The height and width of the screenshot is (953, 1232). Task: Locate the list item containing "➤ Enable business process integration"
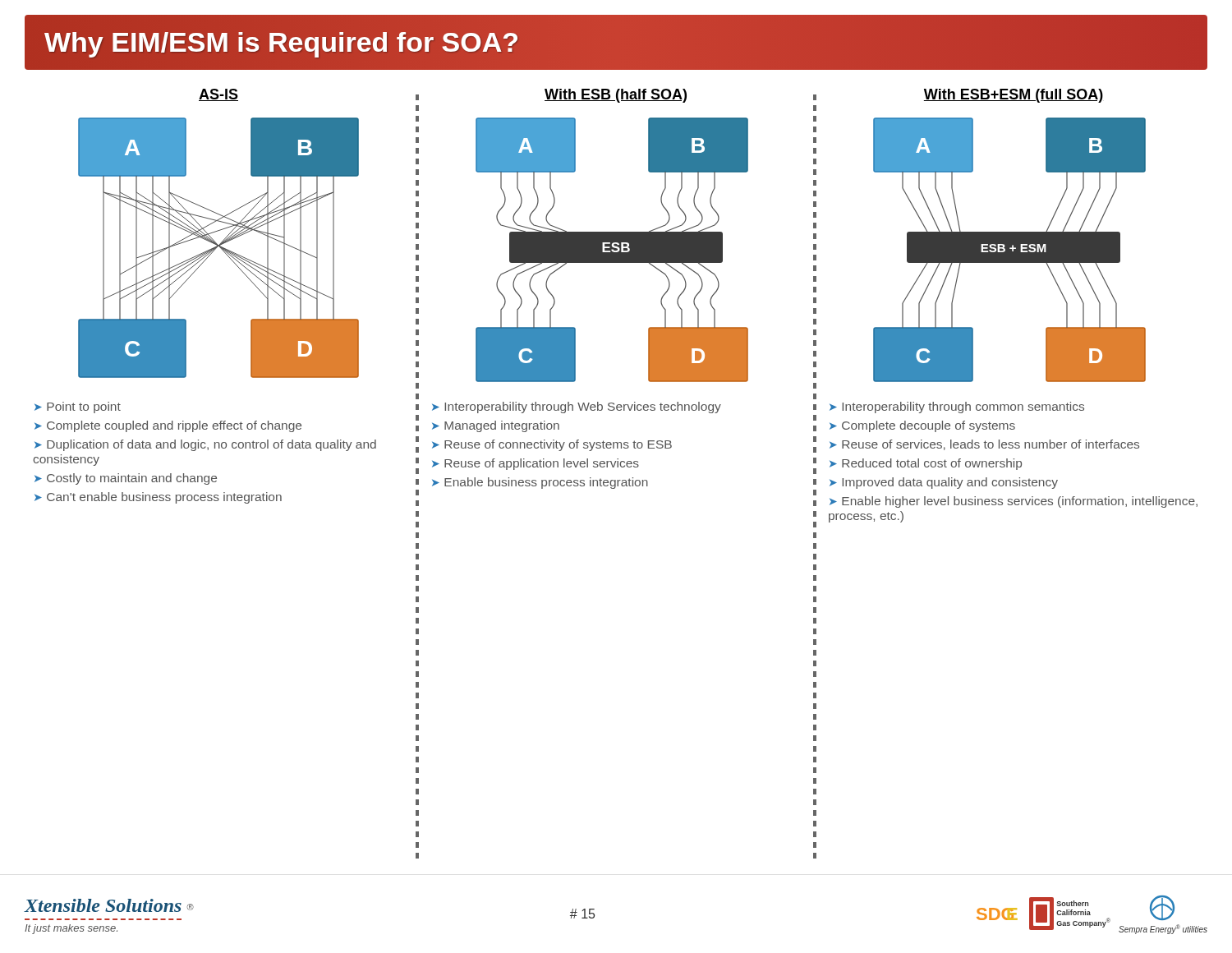point(539,482)
